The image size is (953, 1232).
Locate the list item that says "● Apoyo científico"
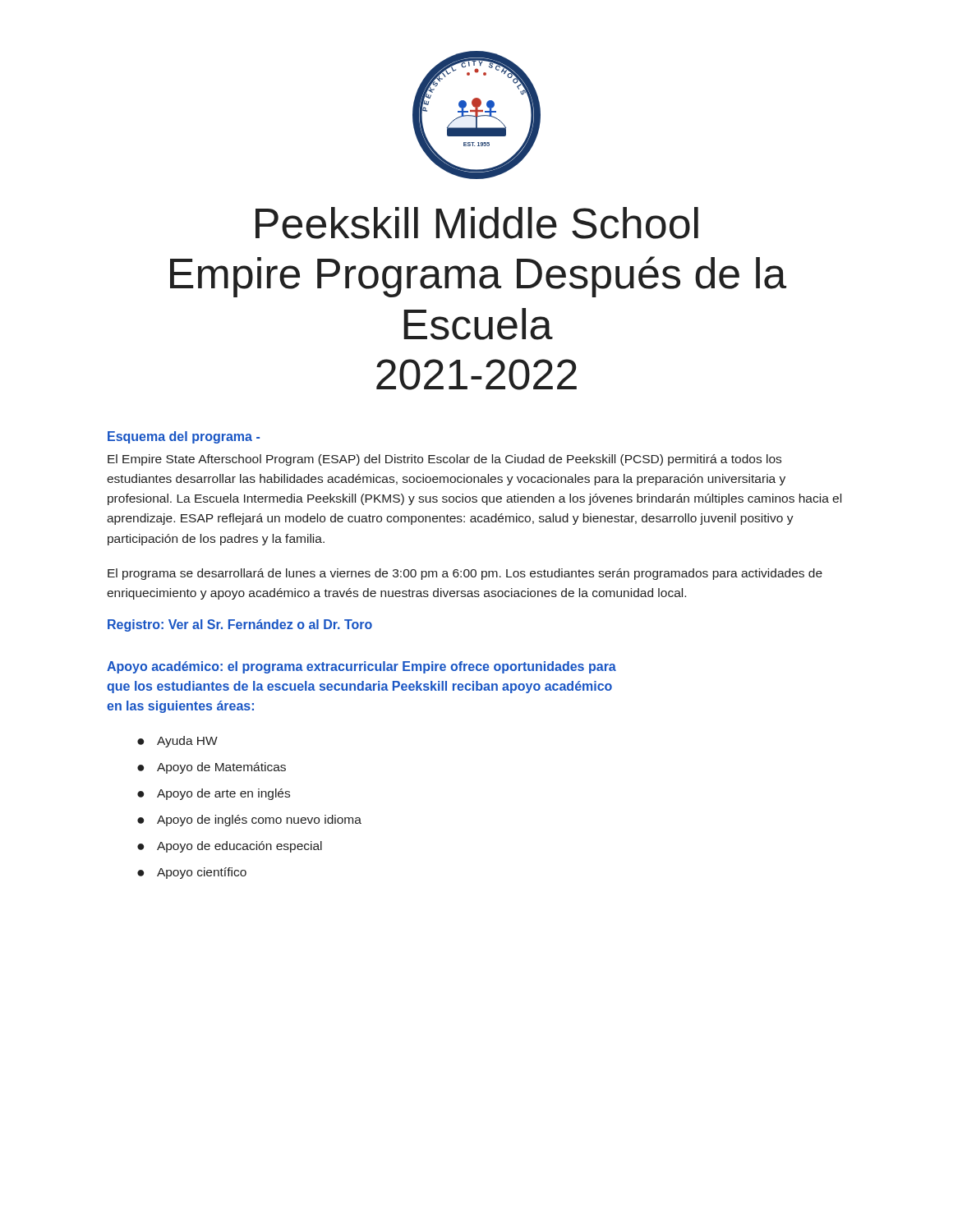click(x=192, y=873)
